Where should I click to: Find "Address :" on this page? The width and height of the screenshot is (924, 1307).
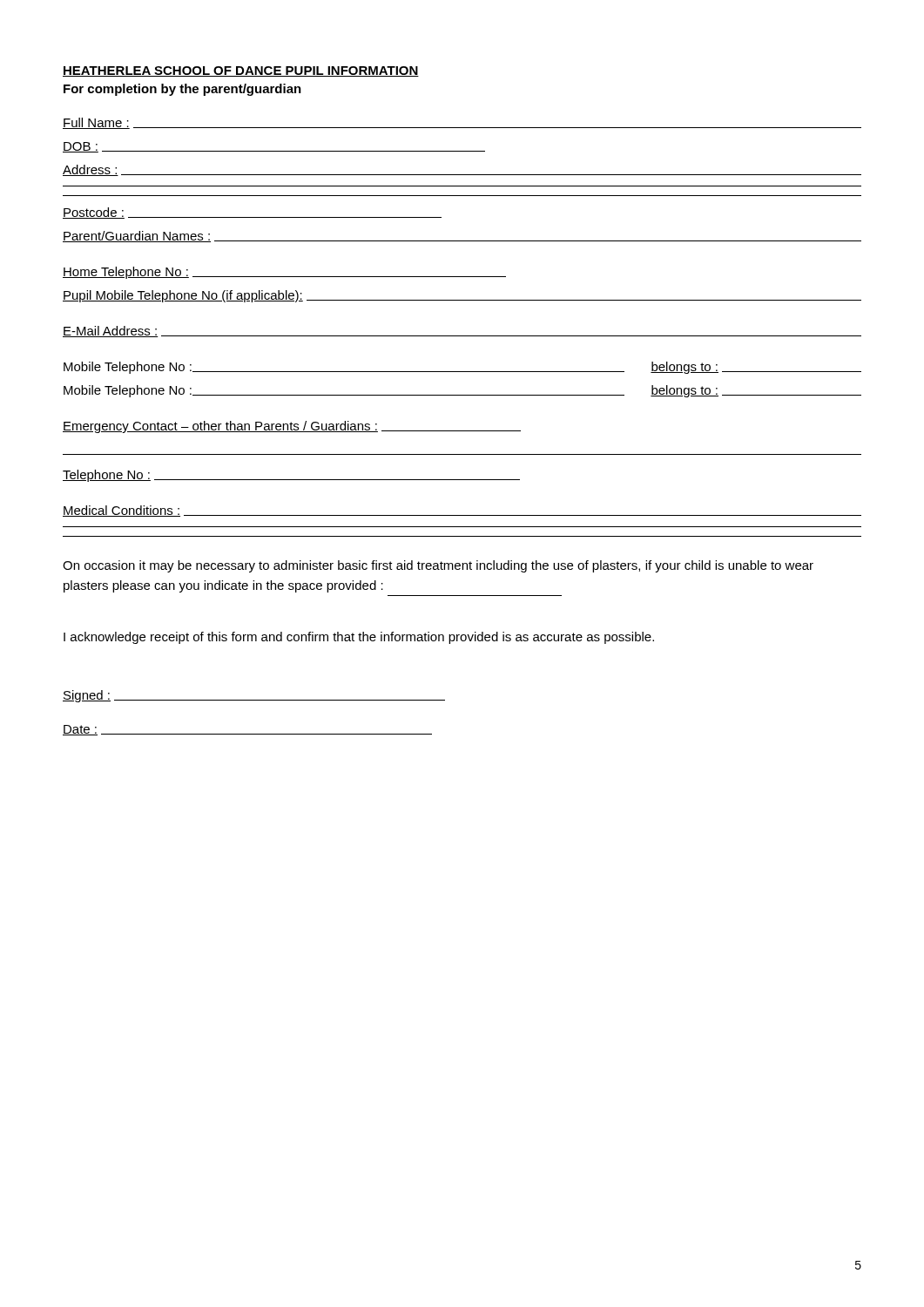(462, 169)
